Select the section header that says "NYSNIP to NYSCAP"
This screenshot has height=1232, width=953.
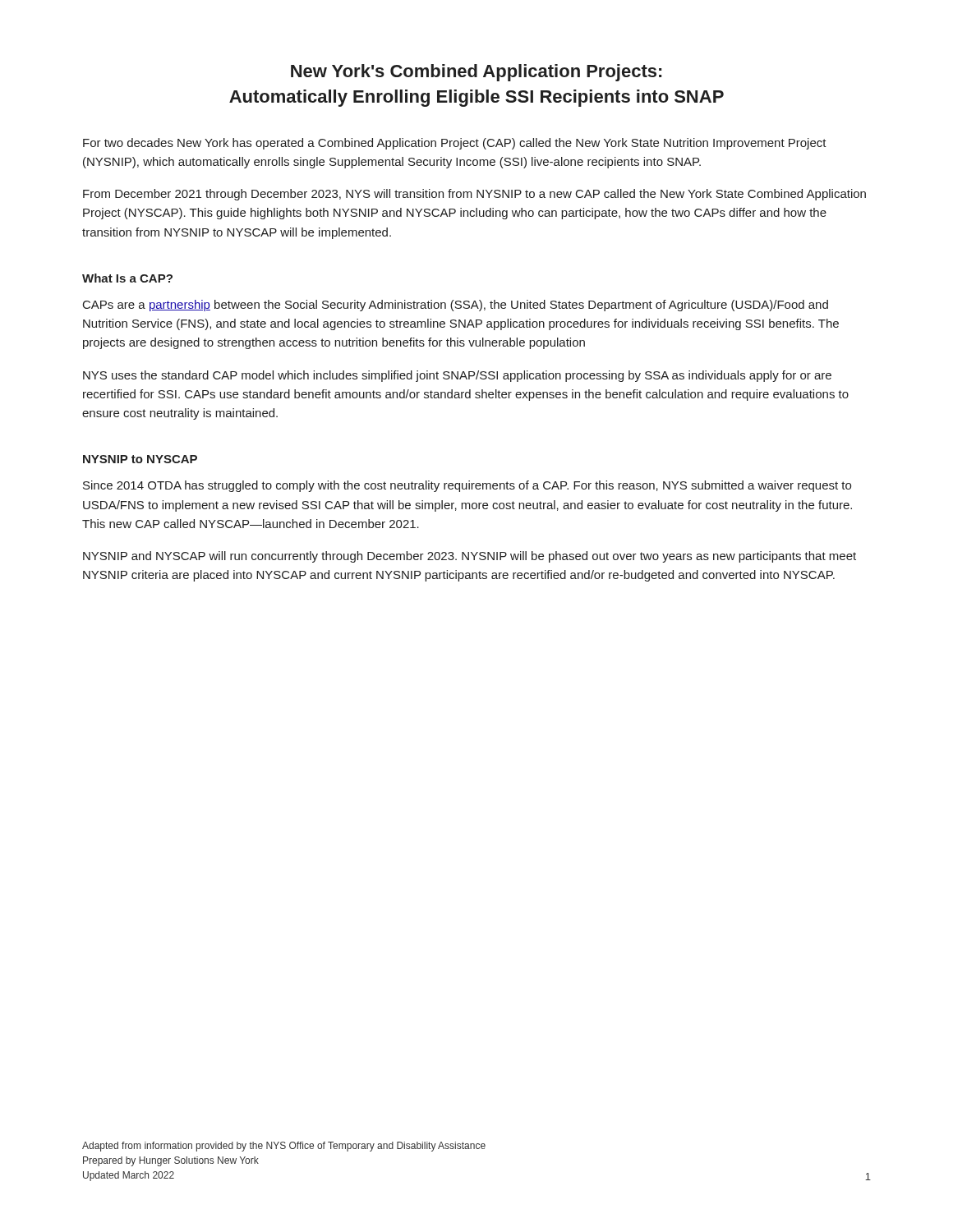pos(140,459)
